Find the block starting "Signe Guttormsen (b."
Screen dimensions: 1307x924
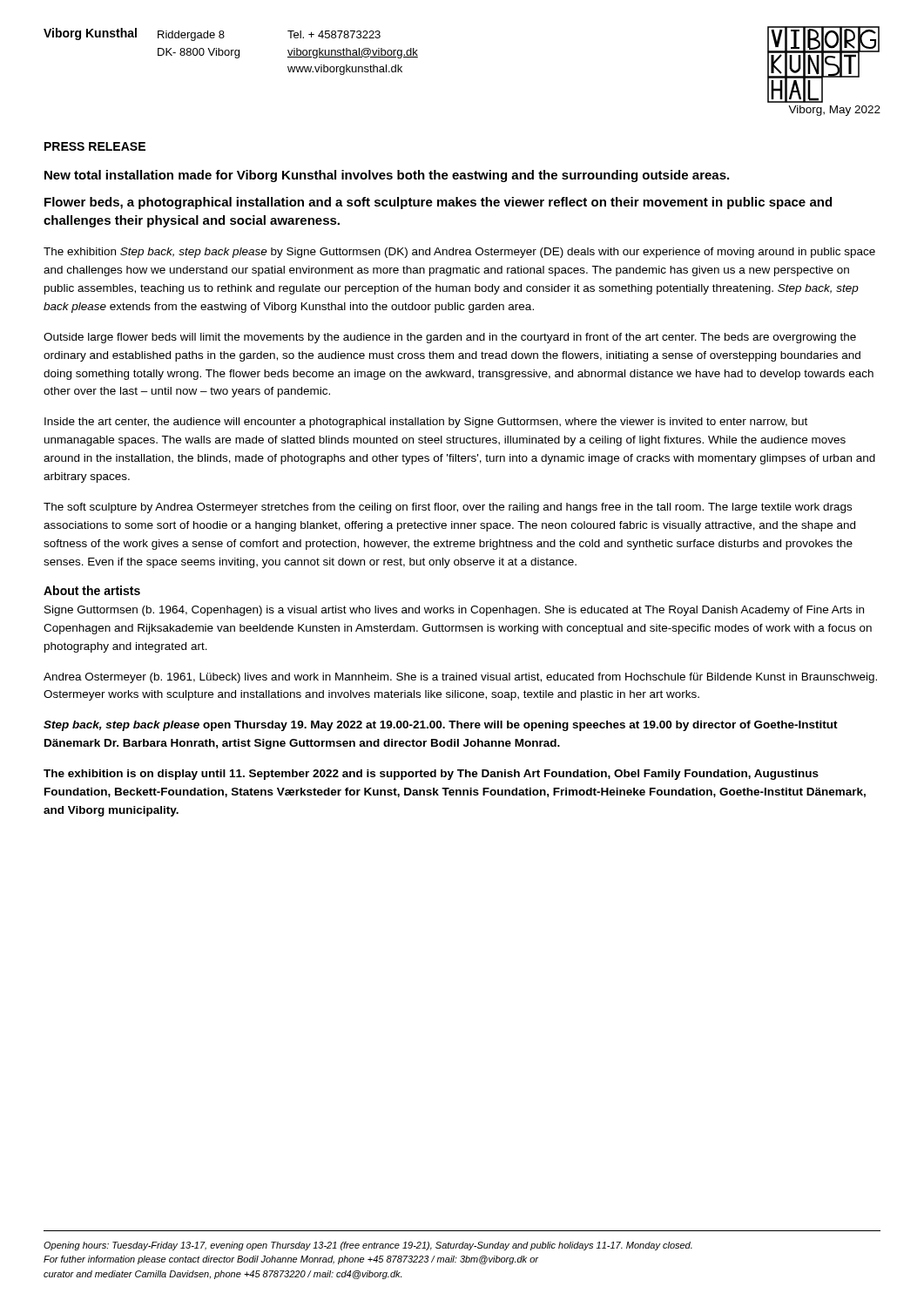click(458, 628)
